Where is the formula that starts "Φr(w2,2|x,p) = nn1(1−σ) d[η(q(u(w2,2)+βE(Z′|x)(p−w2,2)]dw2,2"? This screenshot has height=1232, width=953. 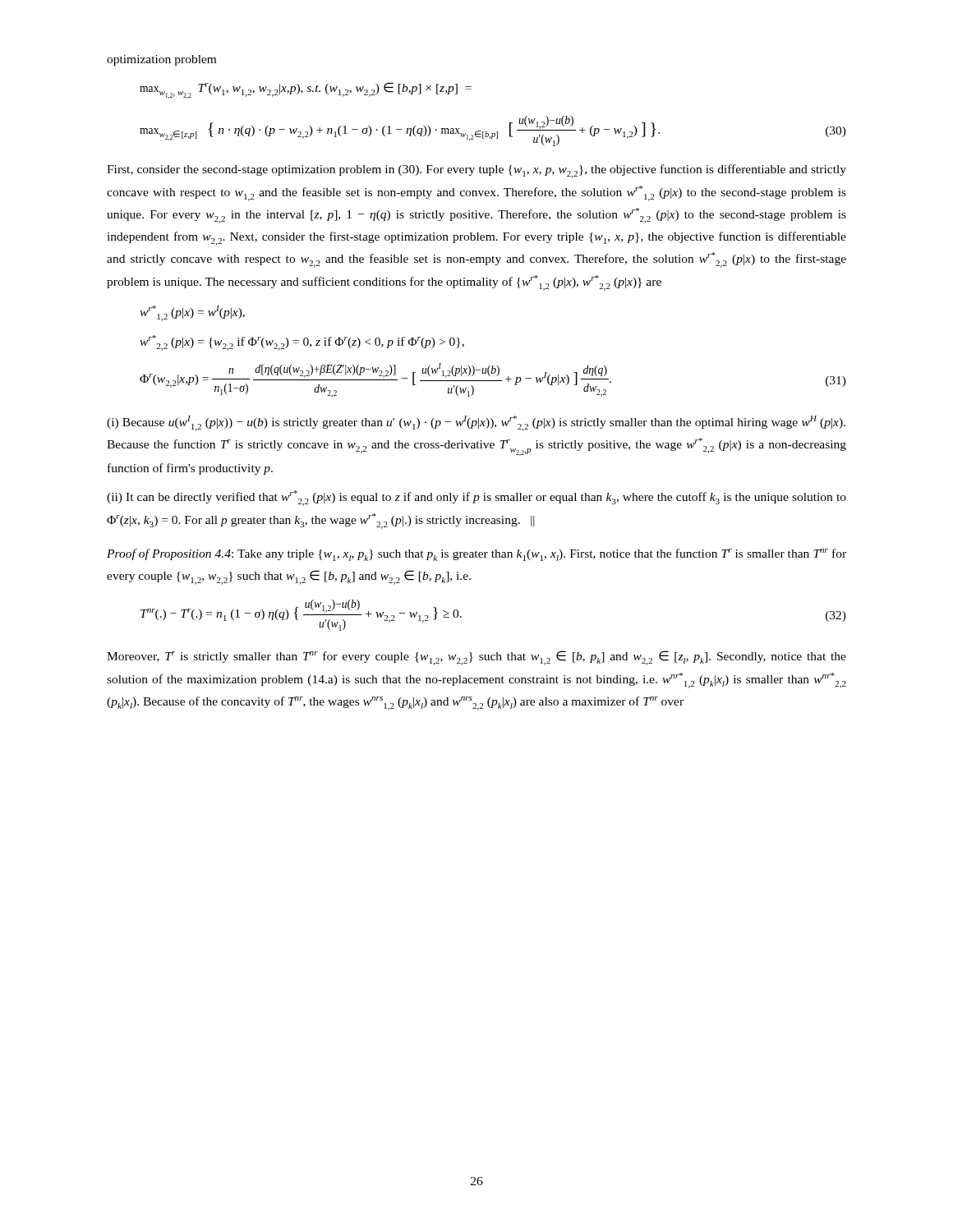pos(476,380)
